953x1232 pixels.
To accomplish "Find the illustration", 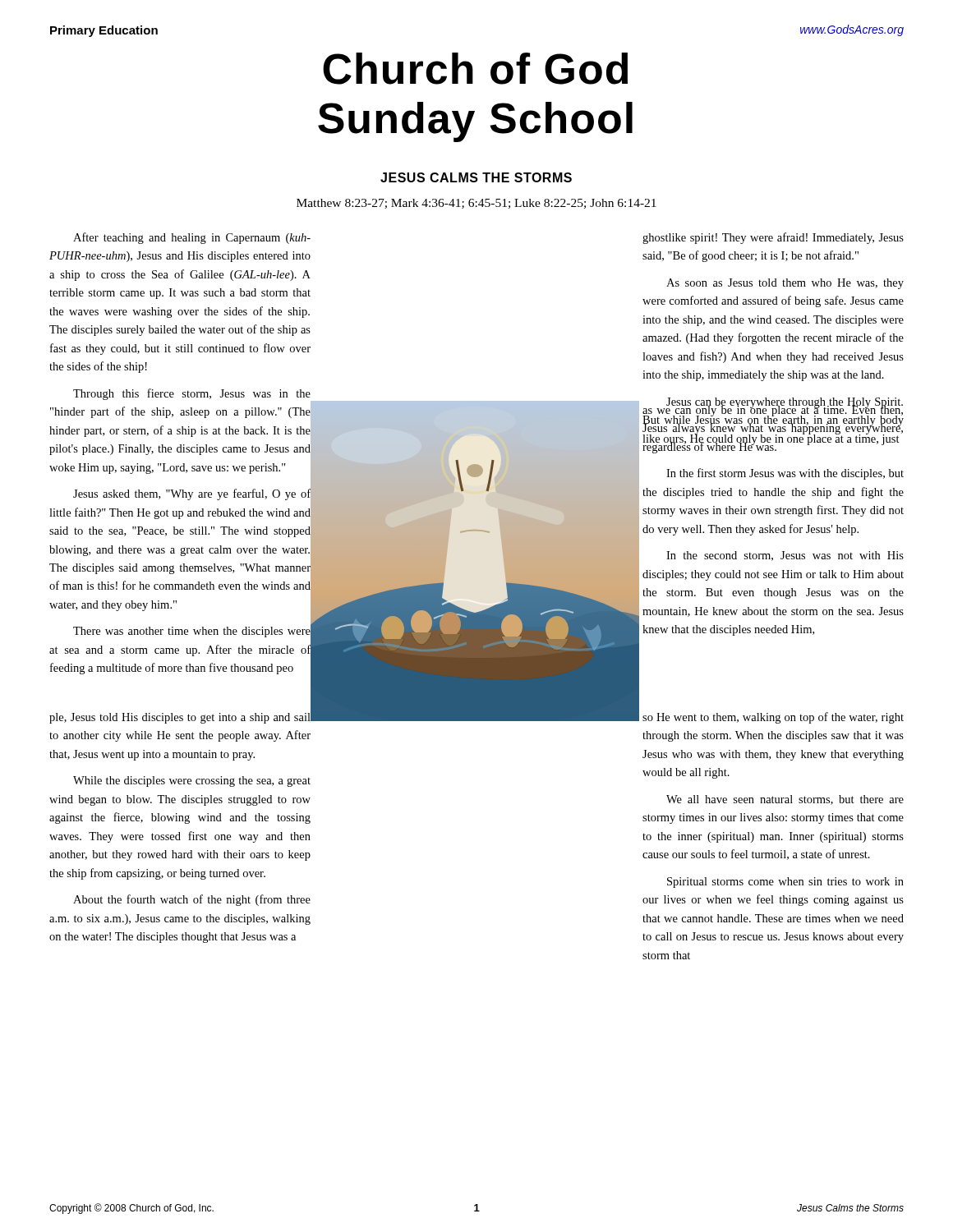I will pyautogui.click(x=475, y=561).
